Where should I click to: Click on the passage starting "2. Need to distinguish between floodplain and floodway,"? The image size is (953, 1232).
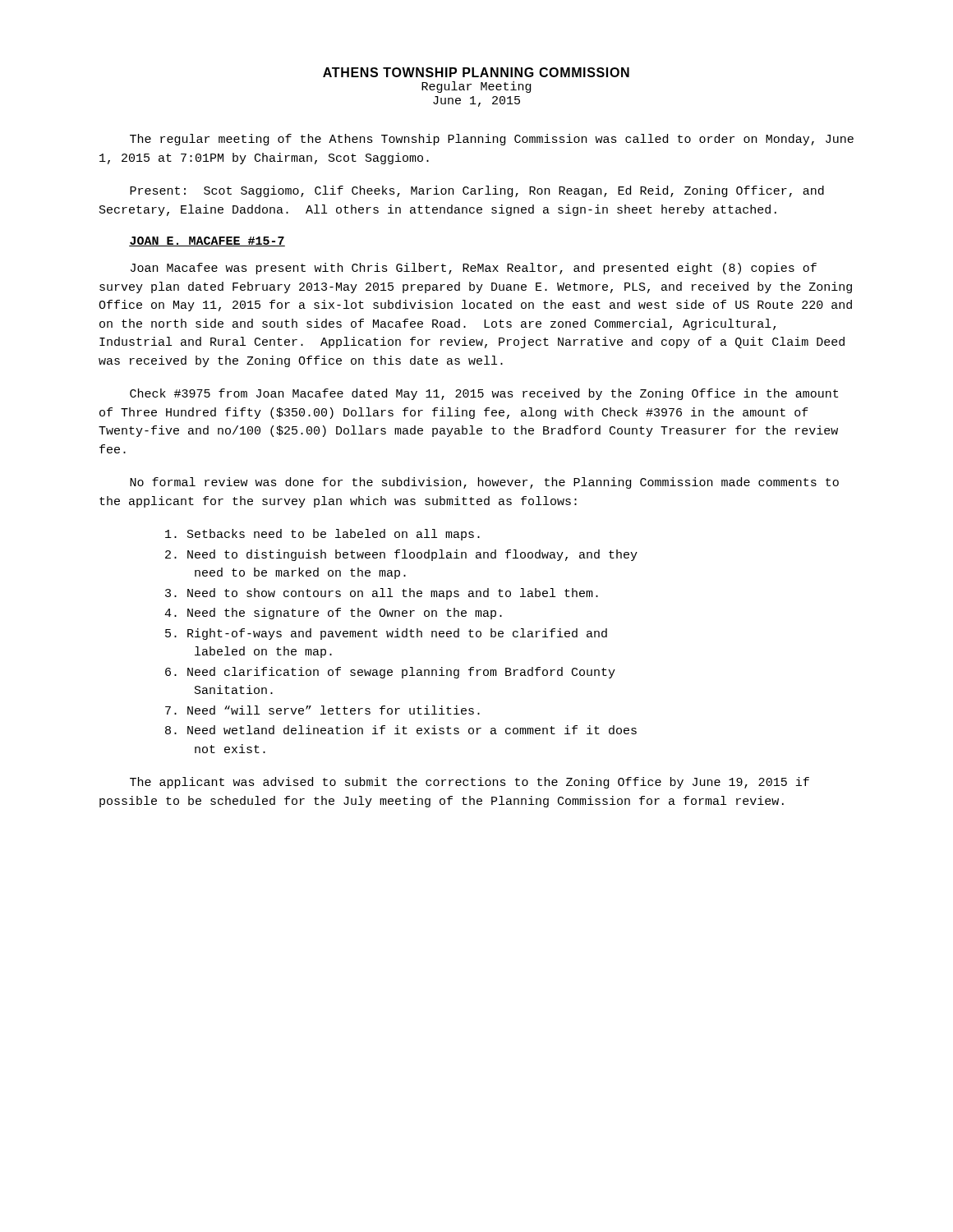coord(401,564)
